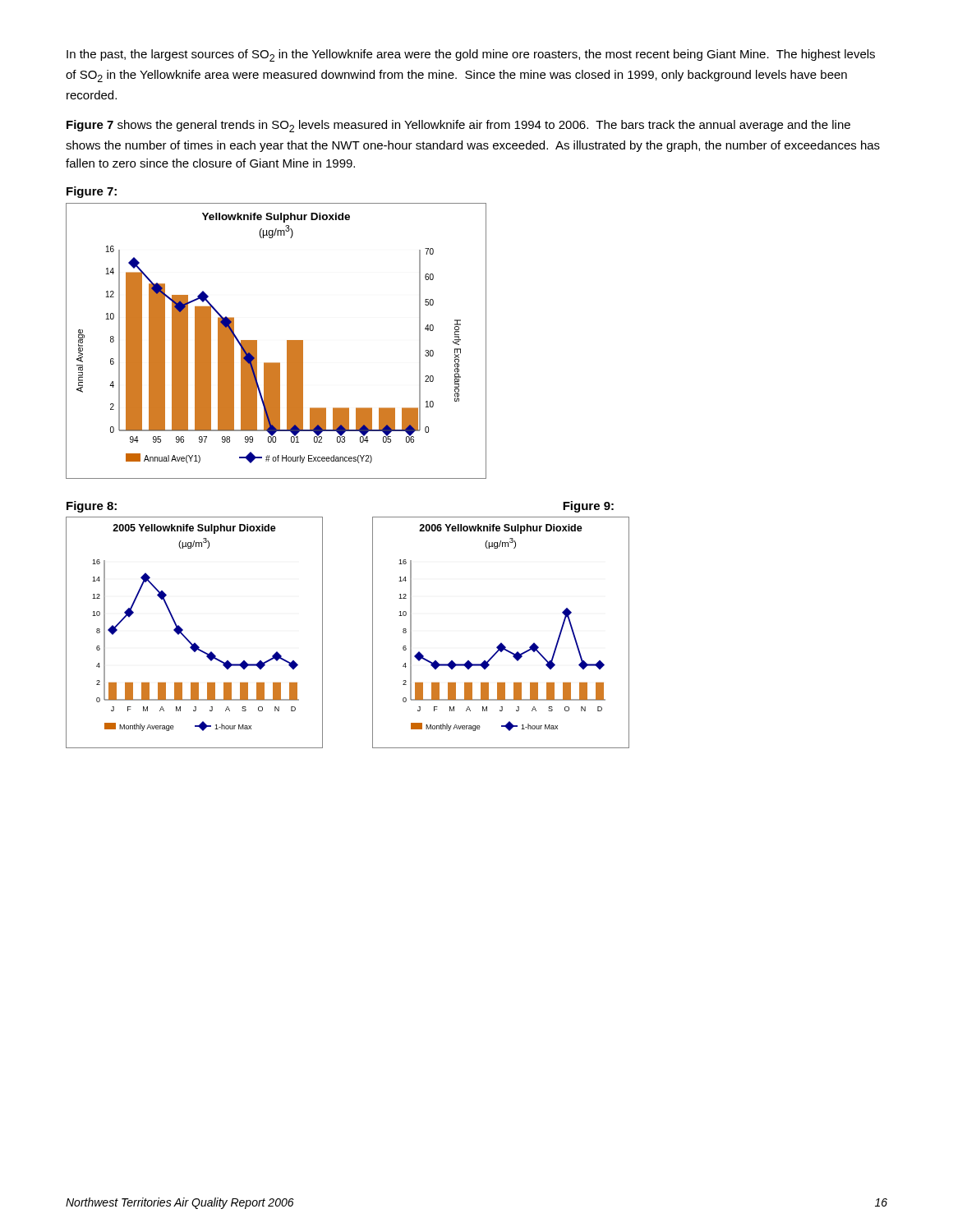Image resolution: width=953 pixels, height=1232 pixels.
Task: Find the caption that says "Figure 8:"
Action: 92,505
